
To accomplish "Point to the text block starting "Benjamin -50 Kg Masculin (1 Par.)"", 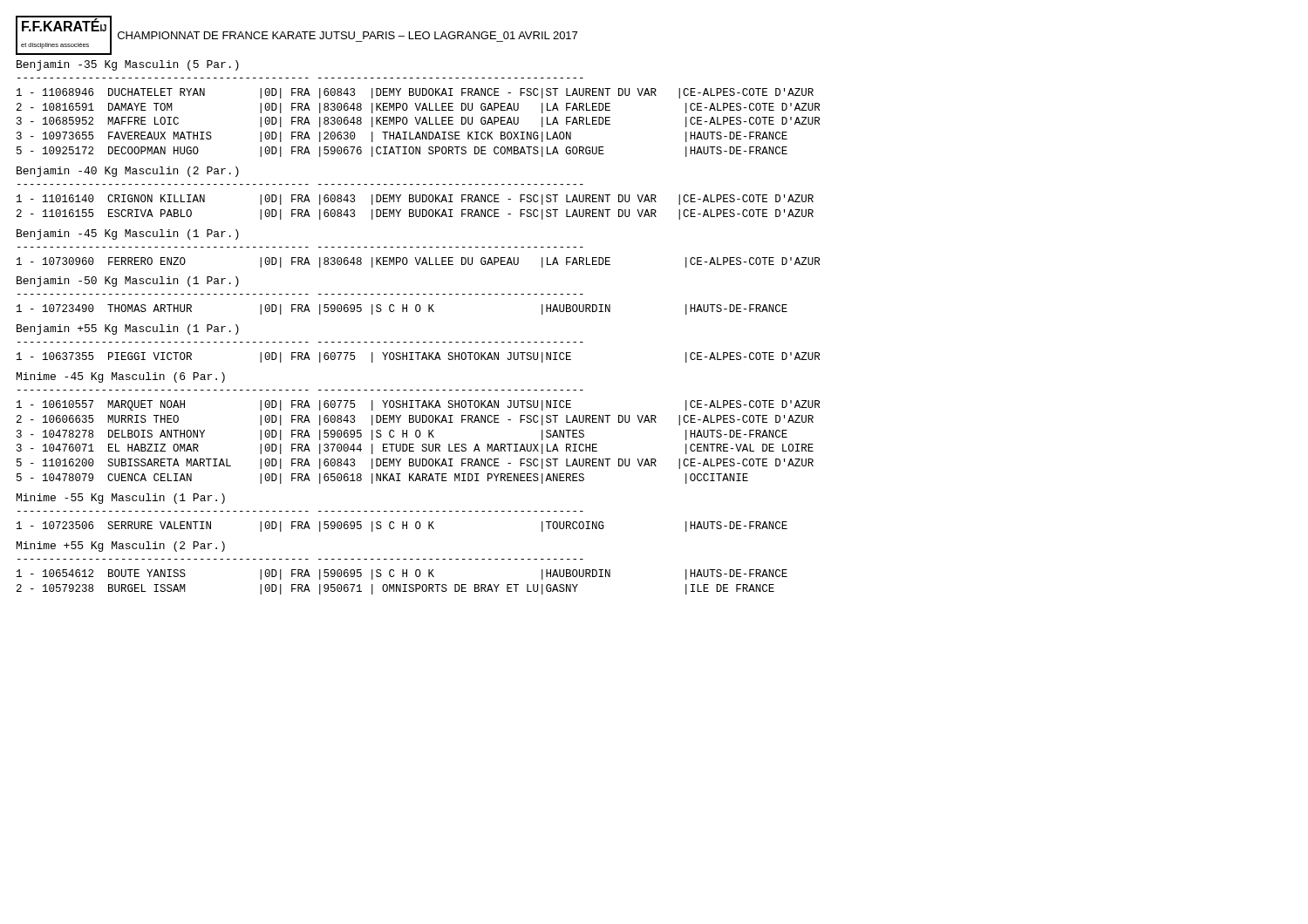I will click(128, 281).
